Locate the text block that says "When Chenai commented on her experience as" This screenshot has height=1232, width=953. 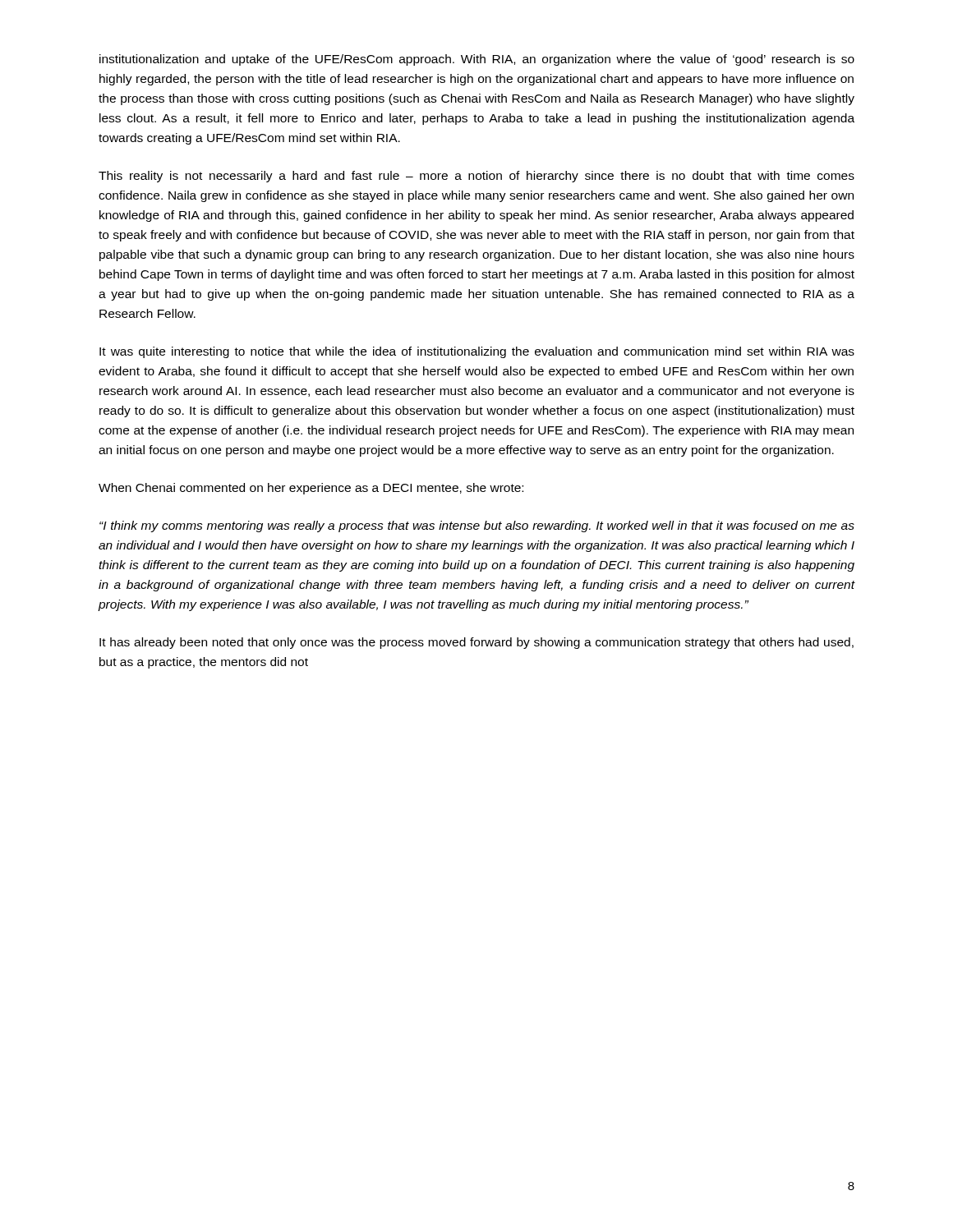click(312, 488)
